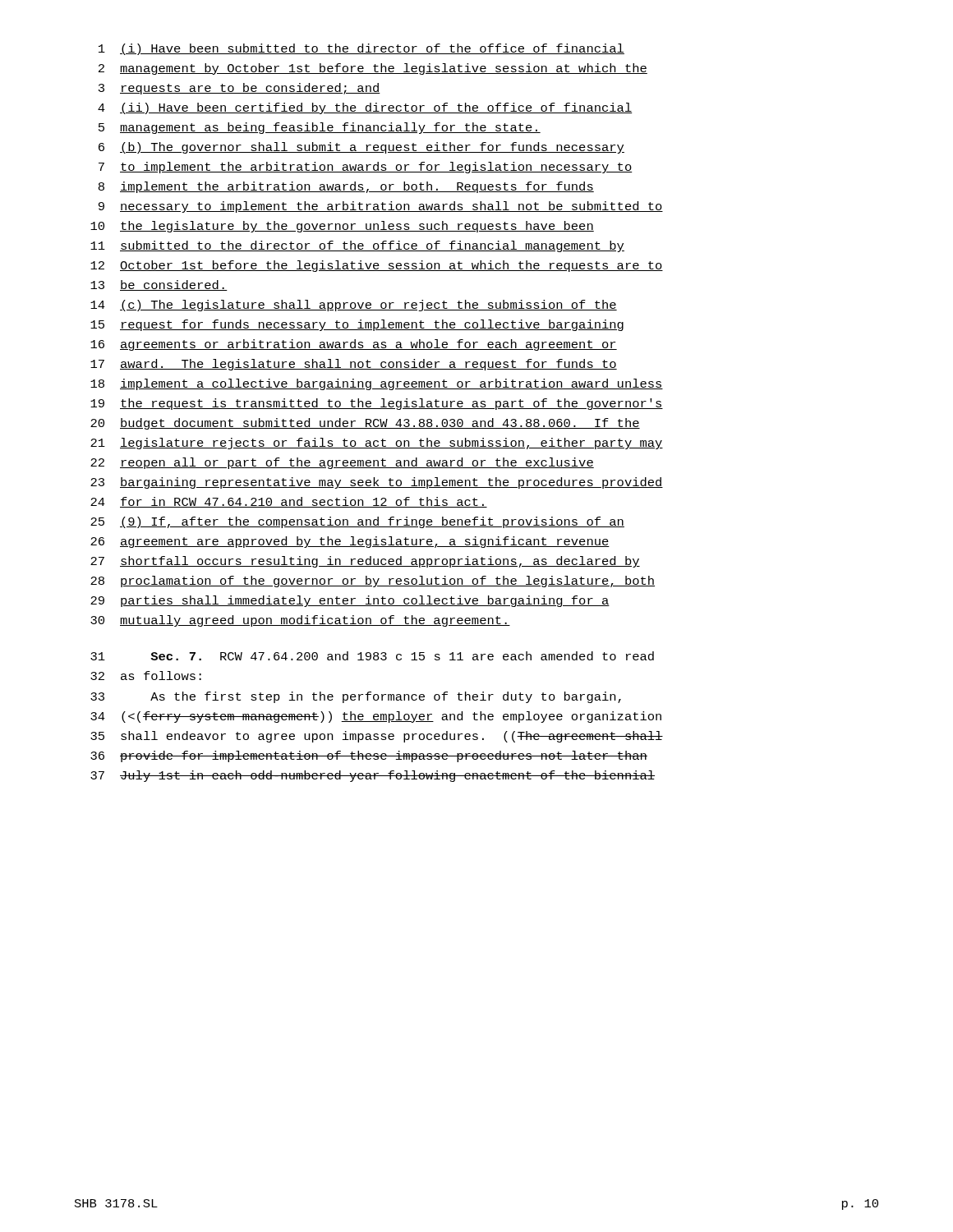The height and width of the screenshot is (1232, 953).
Task: Click on the list item that says "5 management as being feasible financially"
Action: 476,128
